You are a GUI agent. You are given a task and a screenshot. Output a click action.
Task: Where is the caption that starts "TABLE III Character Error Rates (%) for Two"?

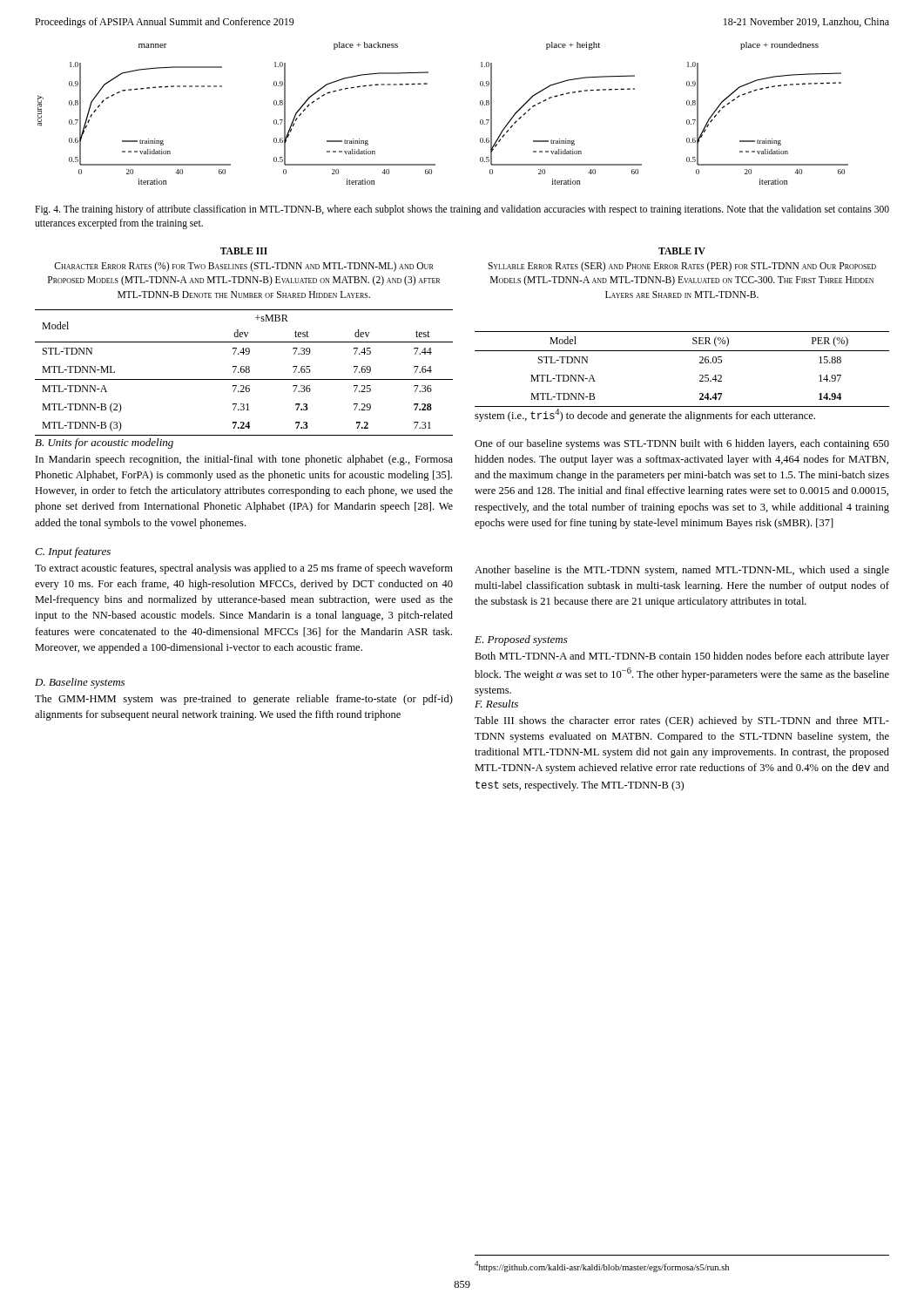244,273
